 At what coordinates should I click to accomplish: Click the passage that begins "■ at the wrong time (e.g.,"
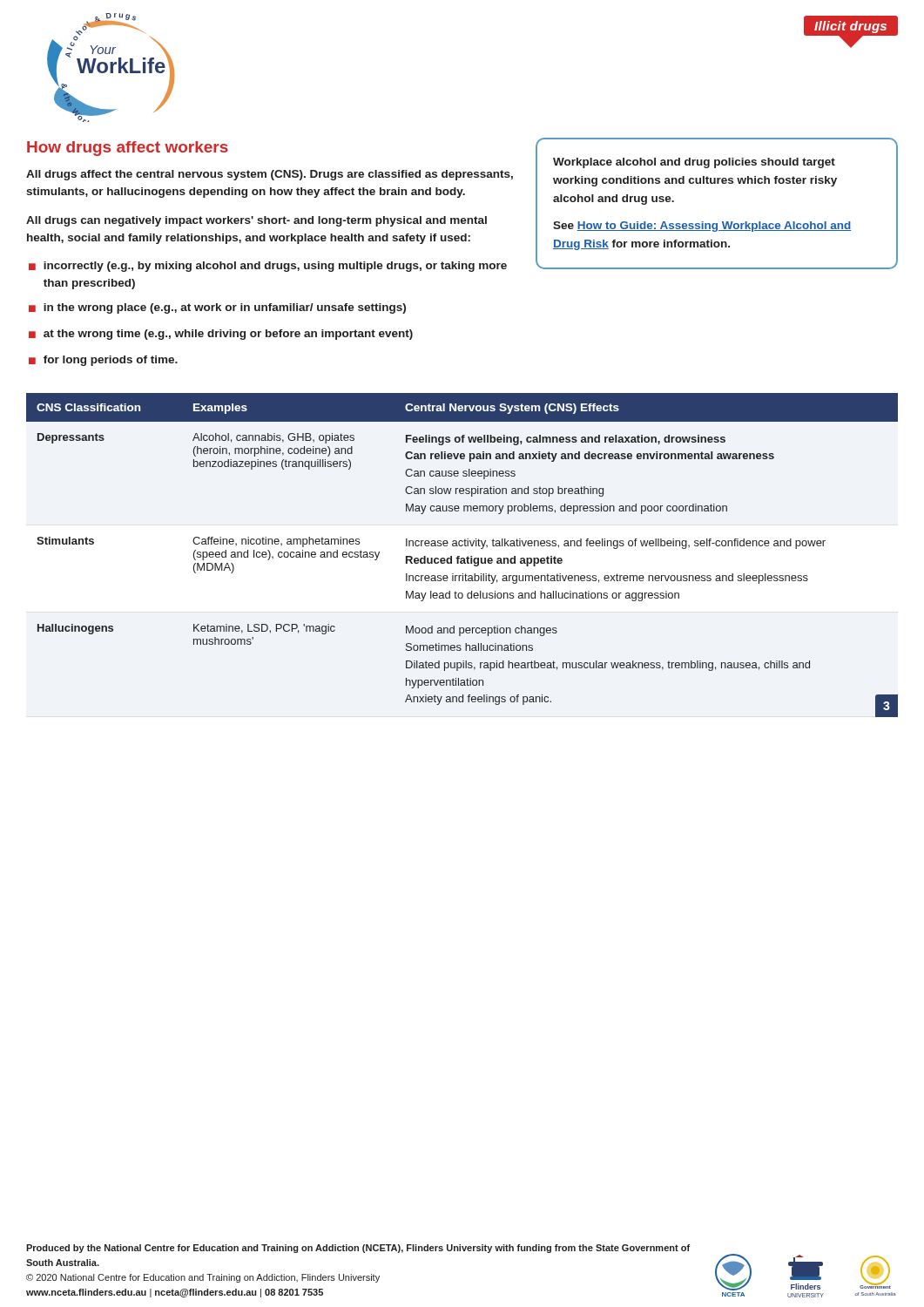[220, 335]
